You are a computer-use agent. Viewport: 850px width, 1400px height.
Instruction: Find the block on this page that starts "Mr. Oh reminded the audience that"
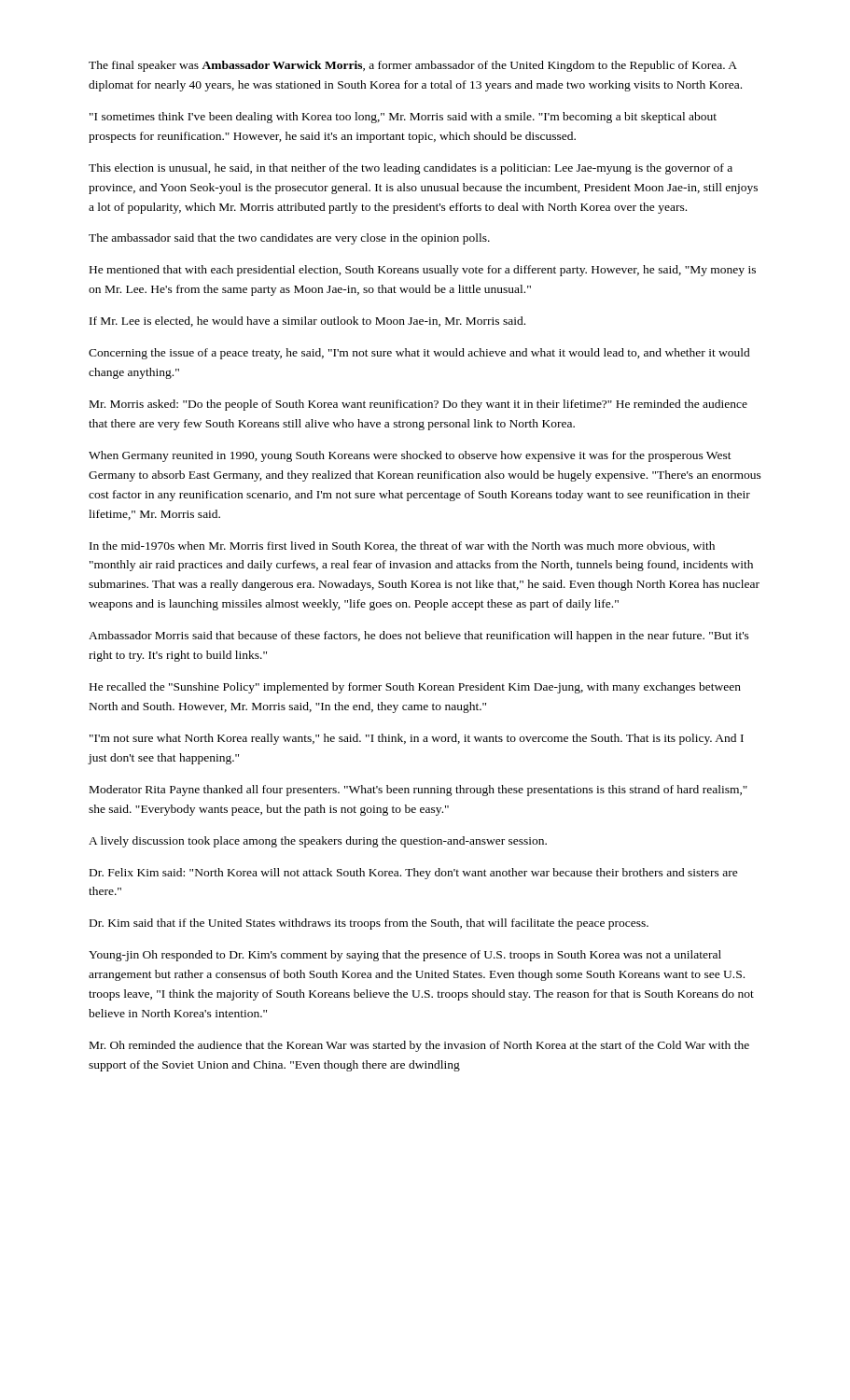tap(419, 1055)
